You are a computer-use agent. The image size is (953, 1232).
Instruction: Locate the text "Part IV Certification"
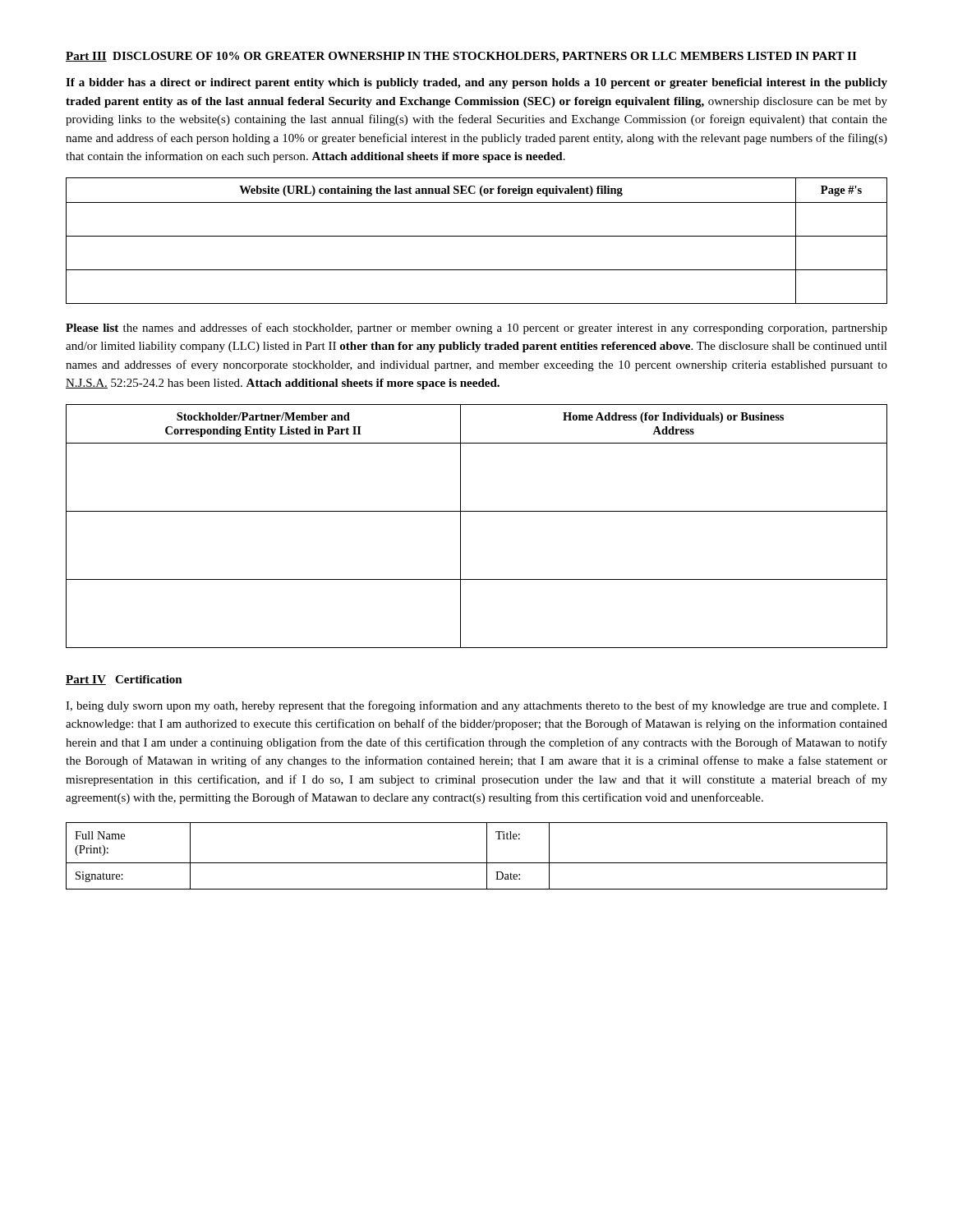124,679
